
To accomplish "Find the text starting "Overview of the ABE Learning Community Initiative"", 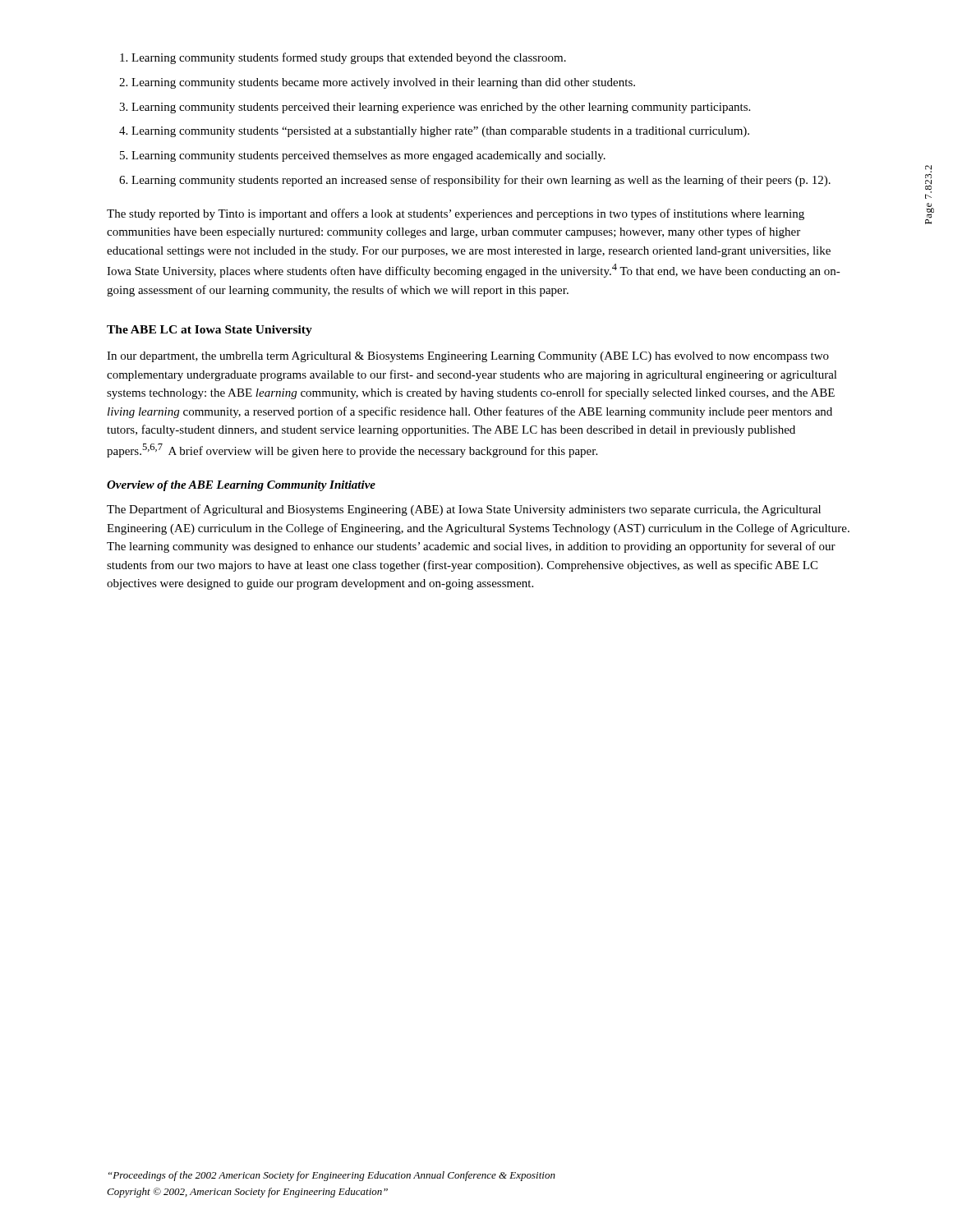I will click(241, 485).
